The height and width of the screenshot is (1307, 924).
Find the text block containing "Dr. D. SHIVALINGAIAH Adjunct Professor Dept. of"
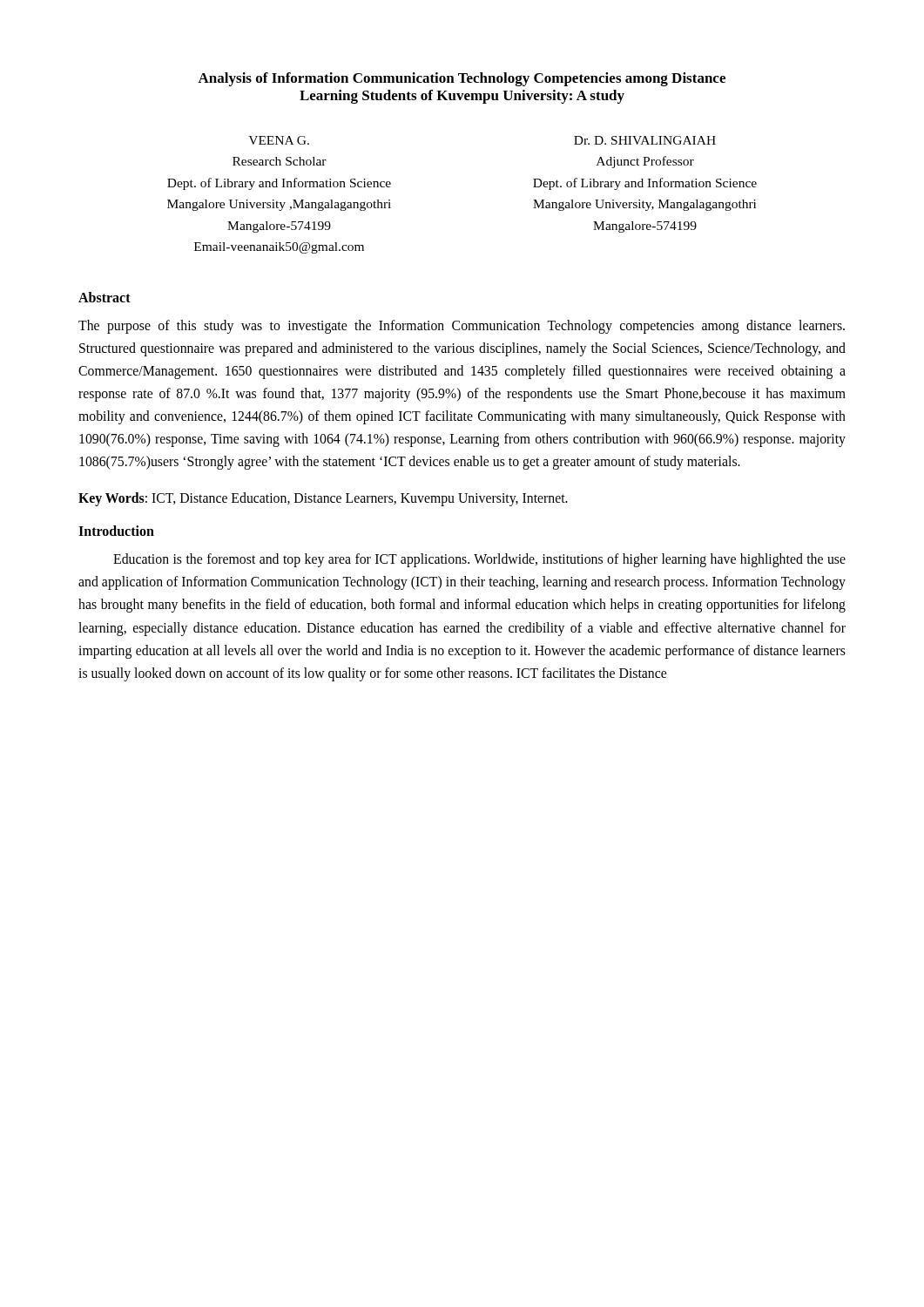645,183
